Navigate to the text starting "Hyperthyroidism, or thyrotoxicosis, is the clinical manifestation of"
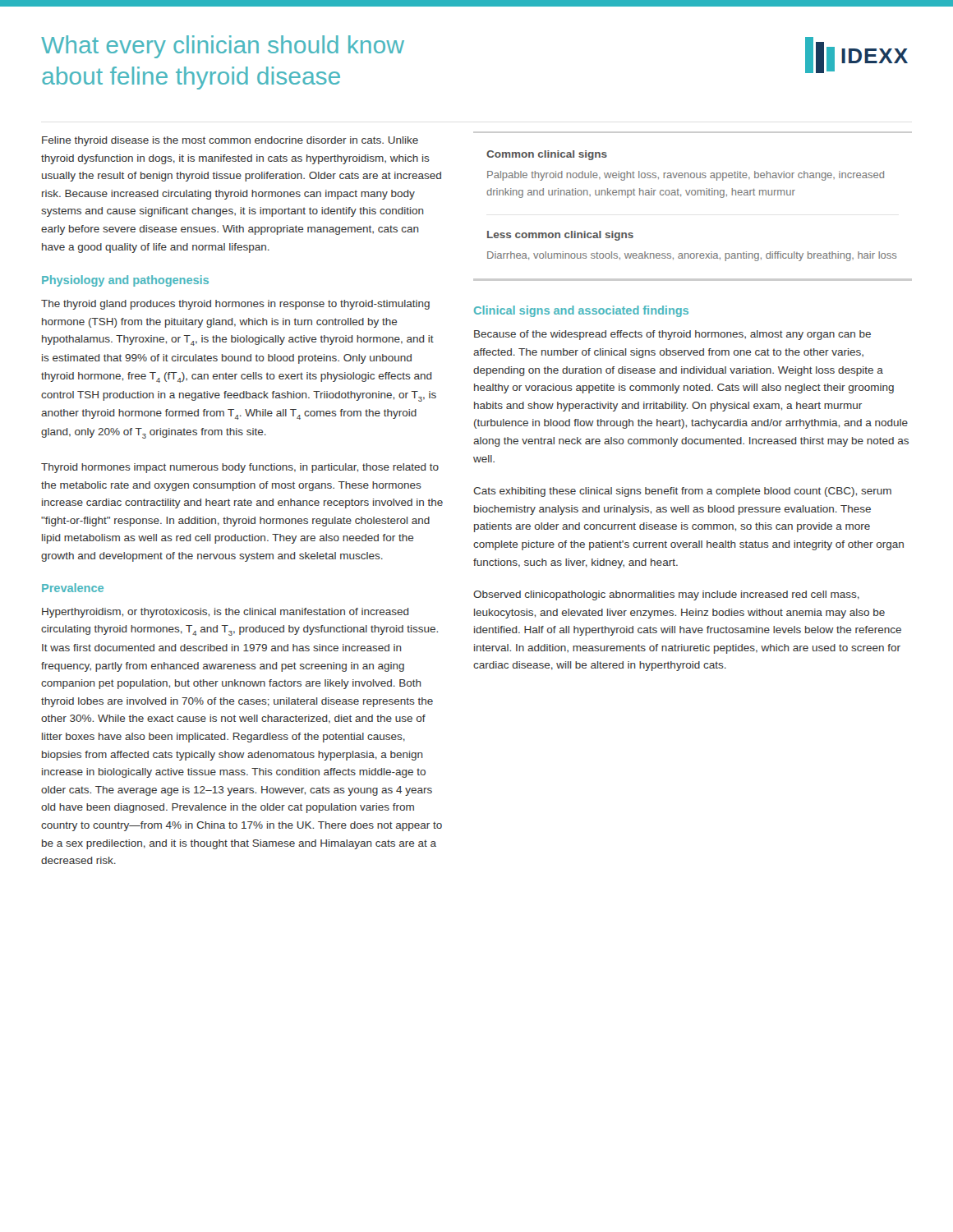 click(242, 736)
